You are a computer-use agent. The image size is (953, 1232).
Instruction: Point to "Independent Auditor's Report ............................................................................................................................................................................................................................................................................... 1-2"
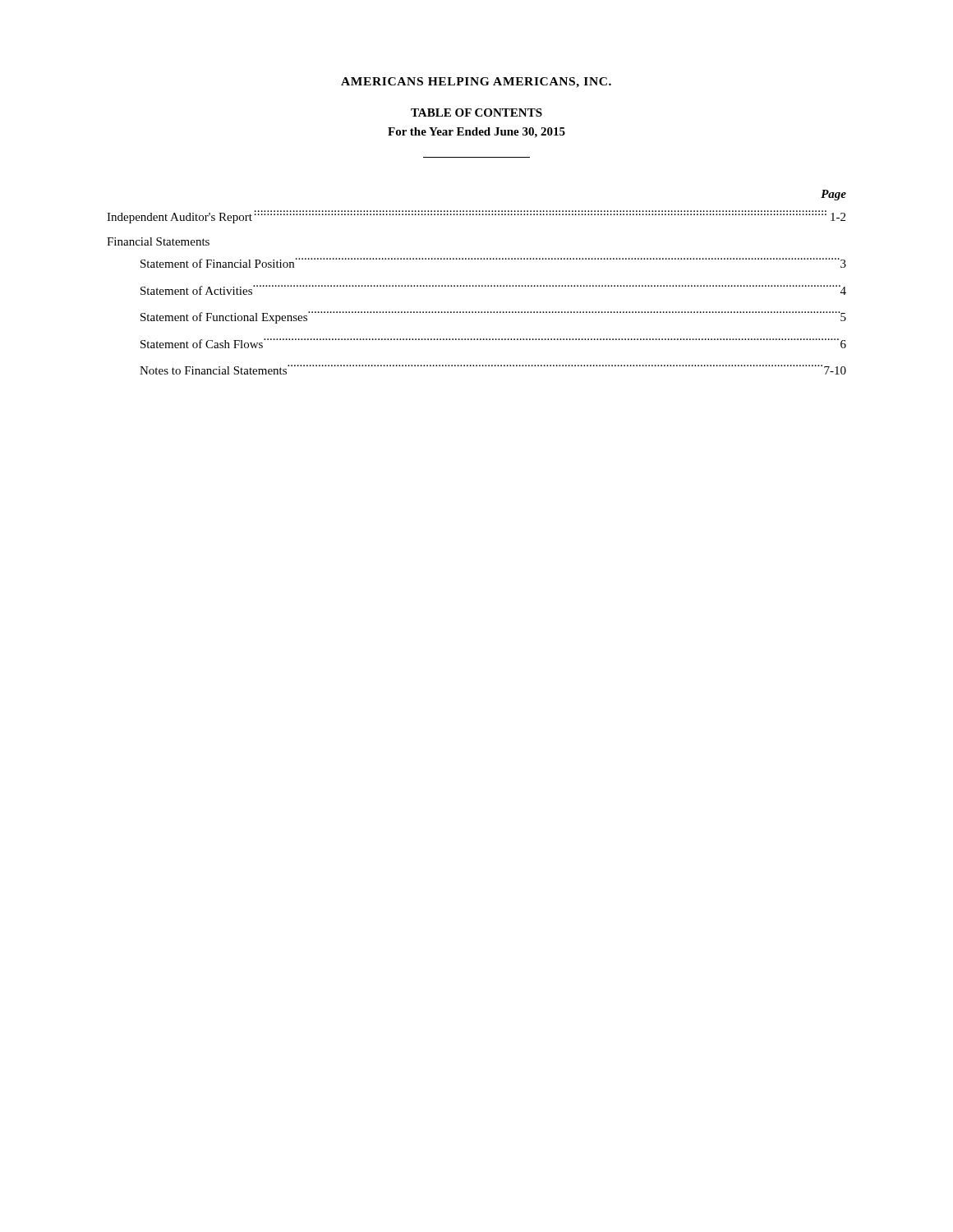476,215
